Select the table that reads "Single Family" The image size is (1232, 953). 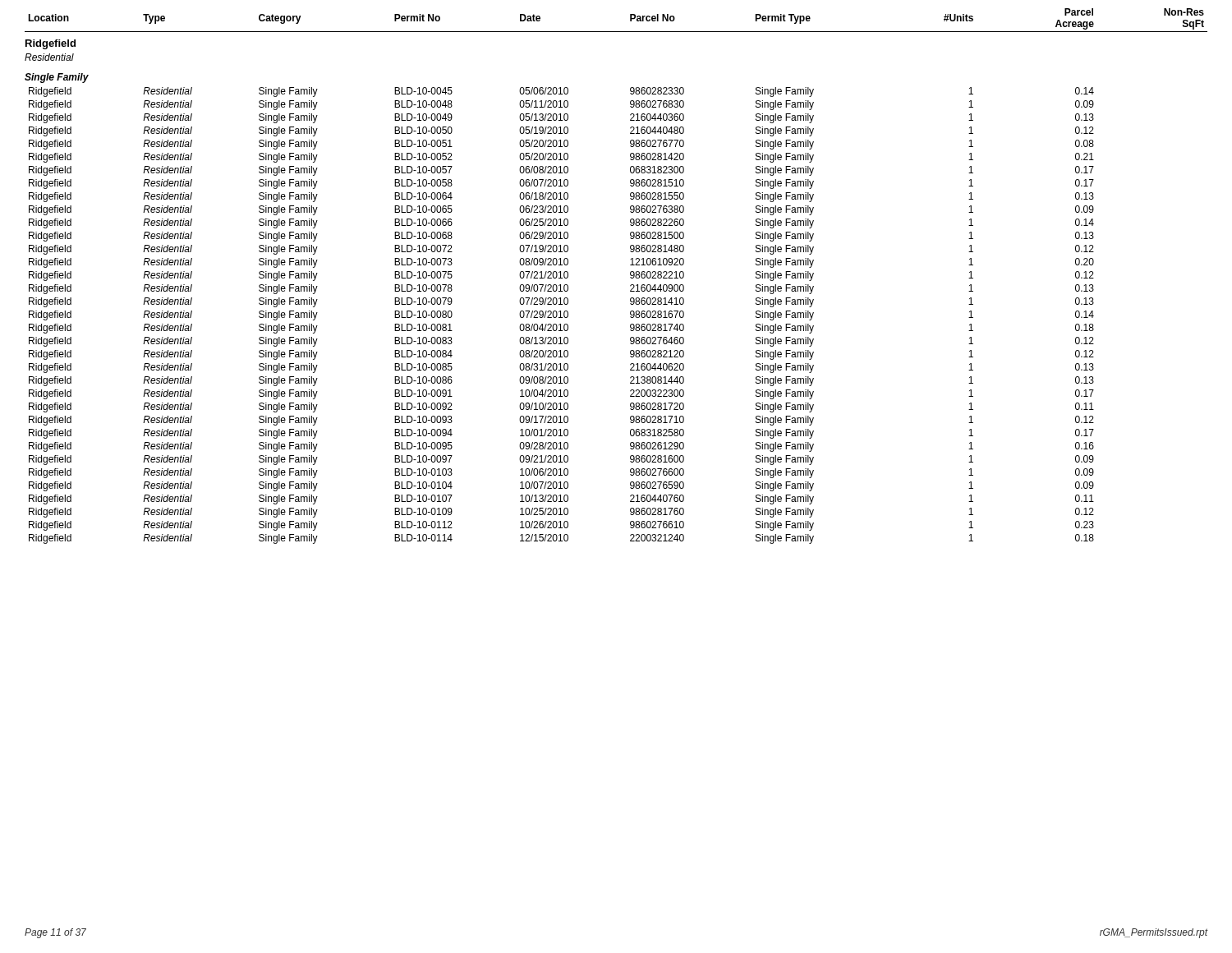(616, 315)
